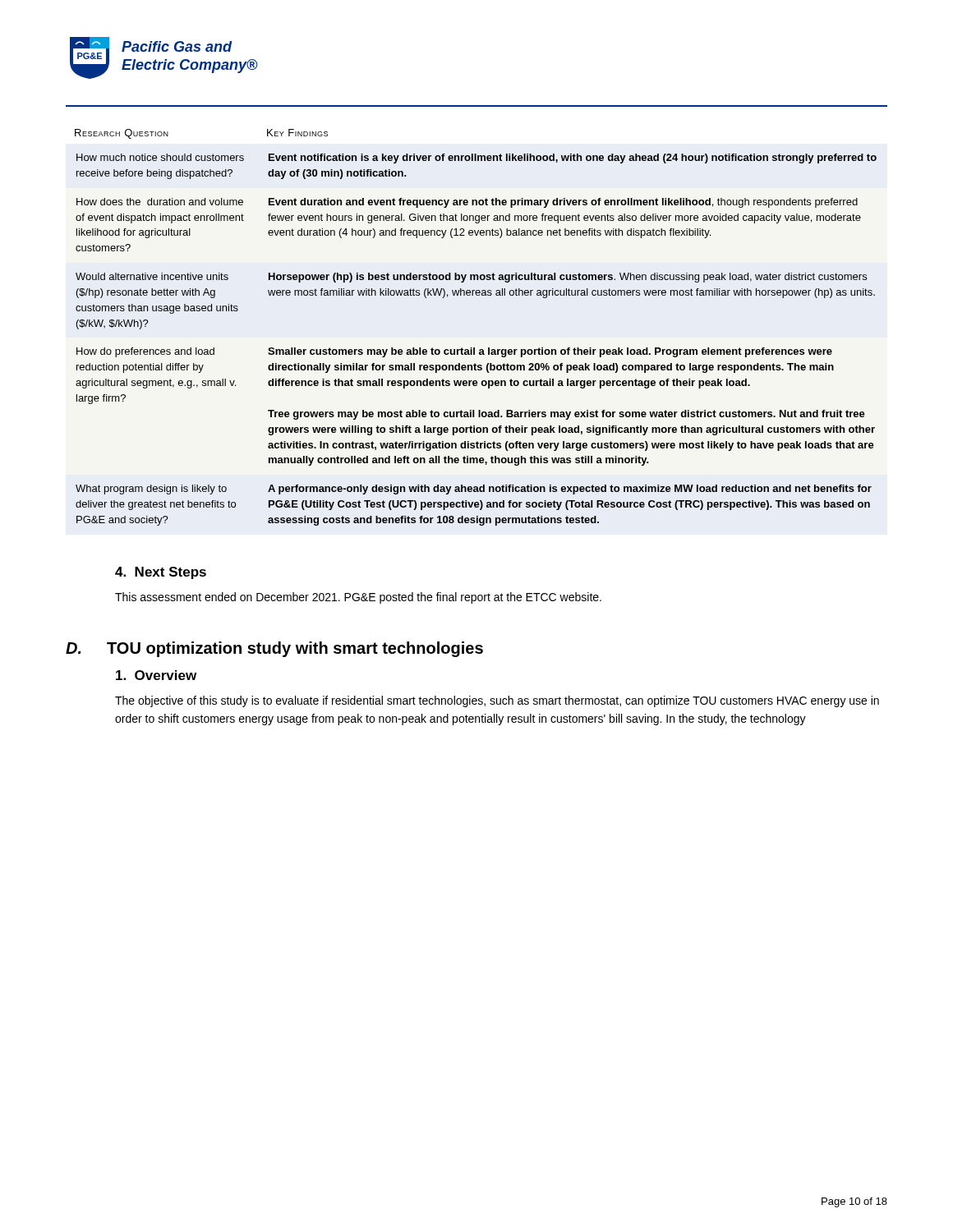The image size is (953, 1232).
Task: Point to "1. Overview"
Action: (156, 675)
